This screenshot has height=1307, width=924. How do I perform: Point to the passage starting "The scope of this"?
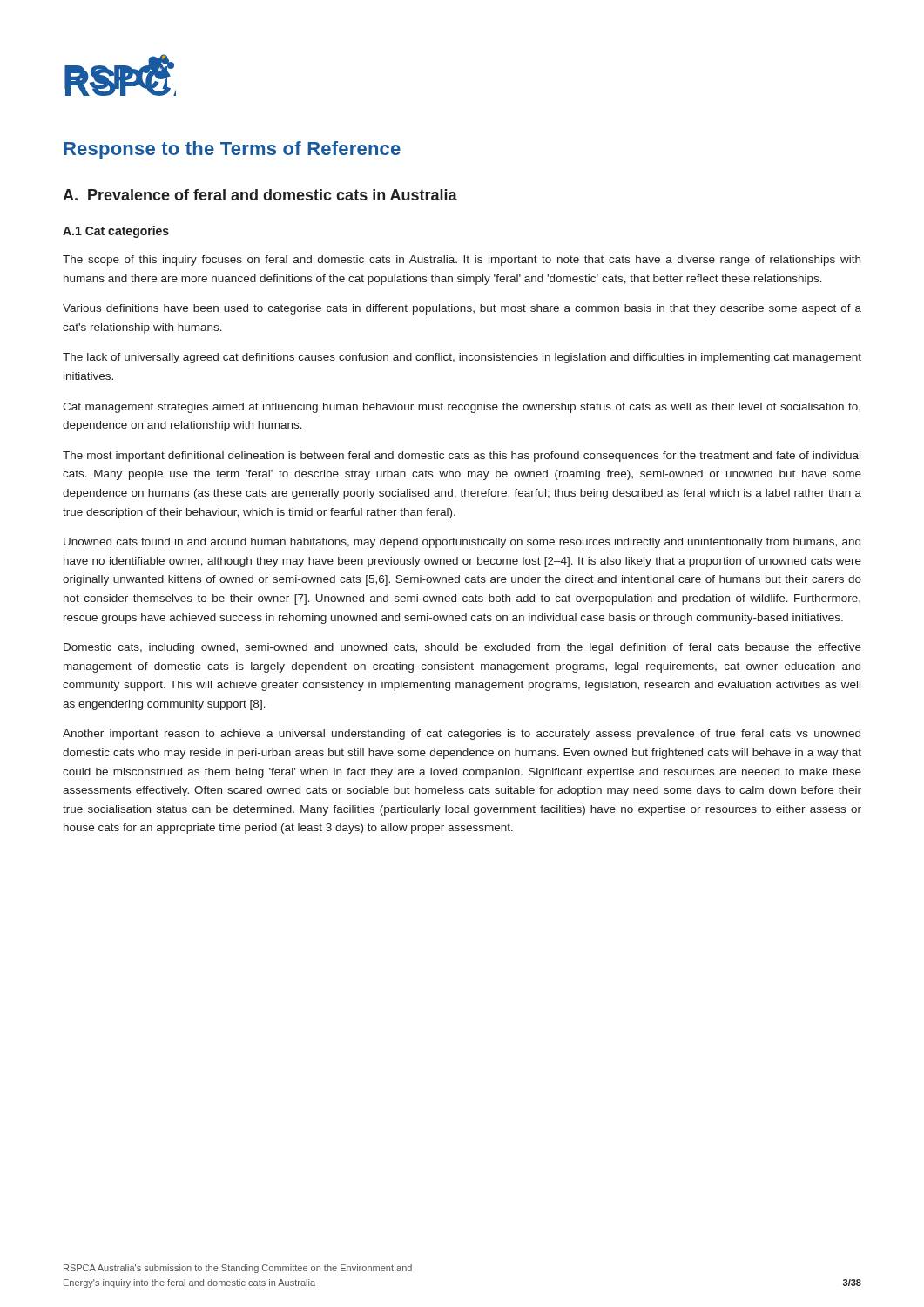tap(462, 269)
